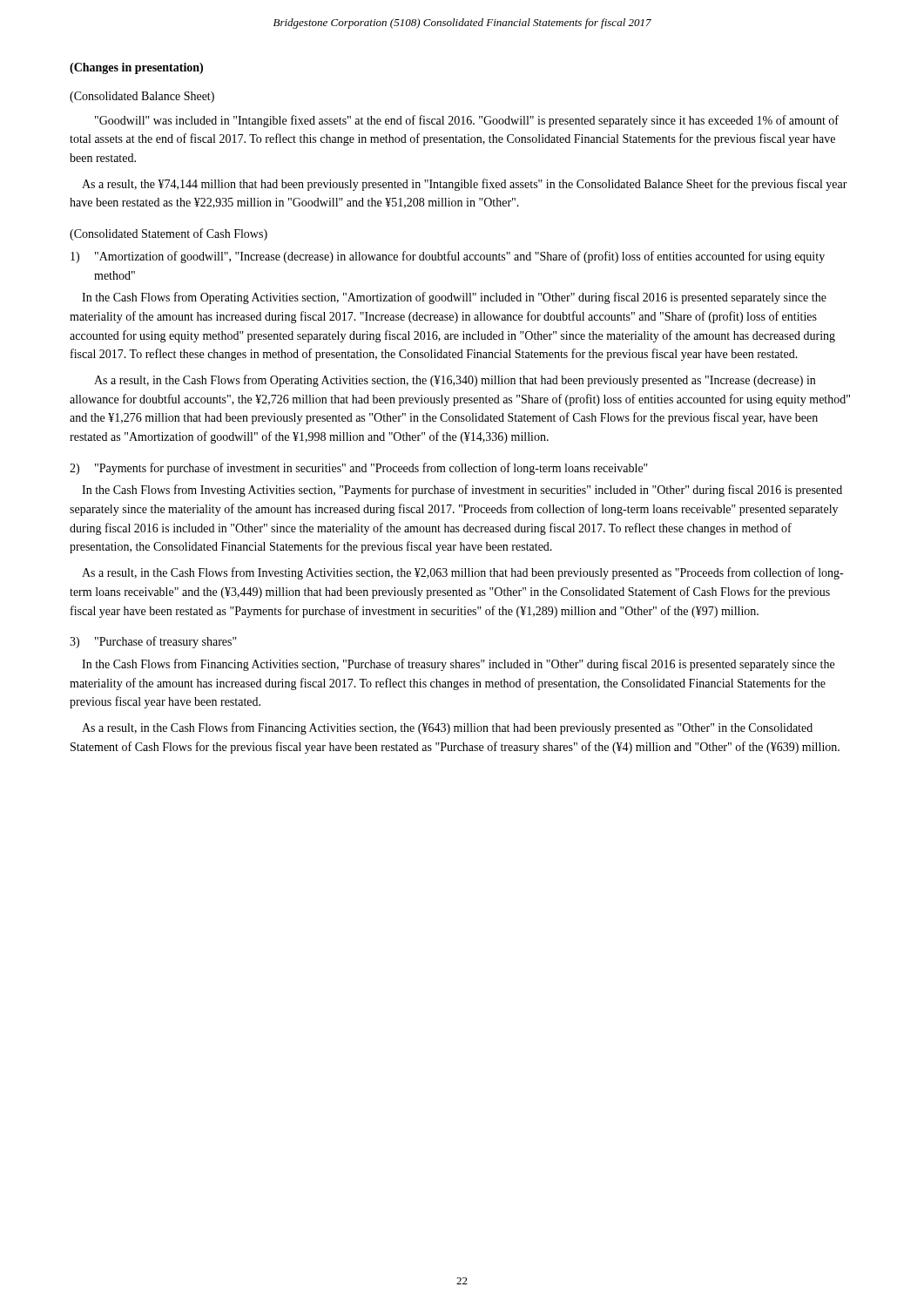The width and height of the screenshot is (924, 1307).
Task: Locate the passage starting ""Goodwill" was included in "Intangible fixed"
Action: click(467, 121)
